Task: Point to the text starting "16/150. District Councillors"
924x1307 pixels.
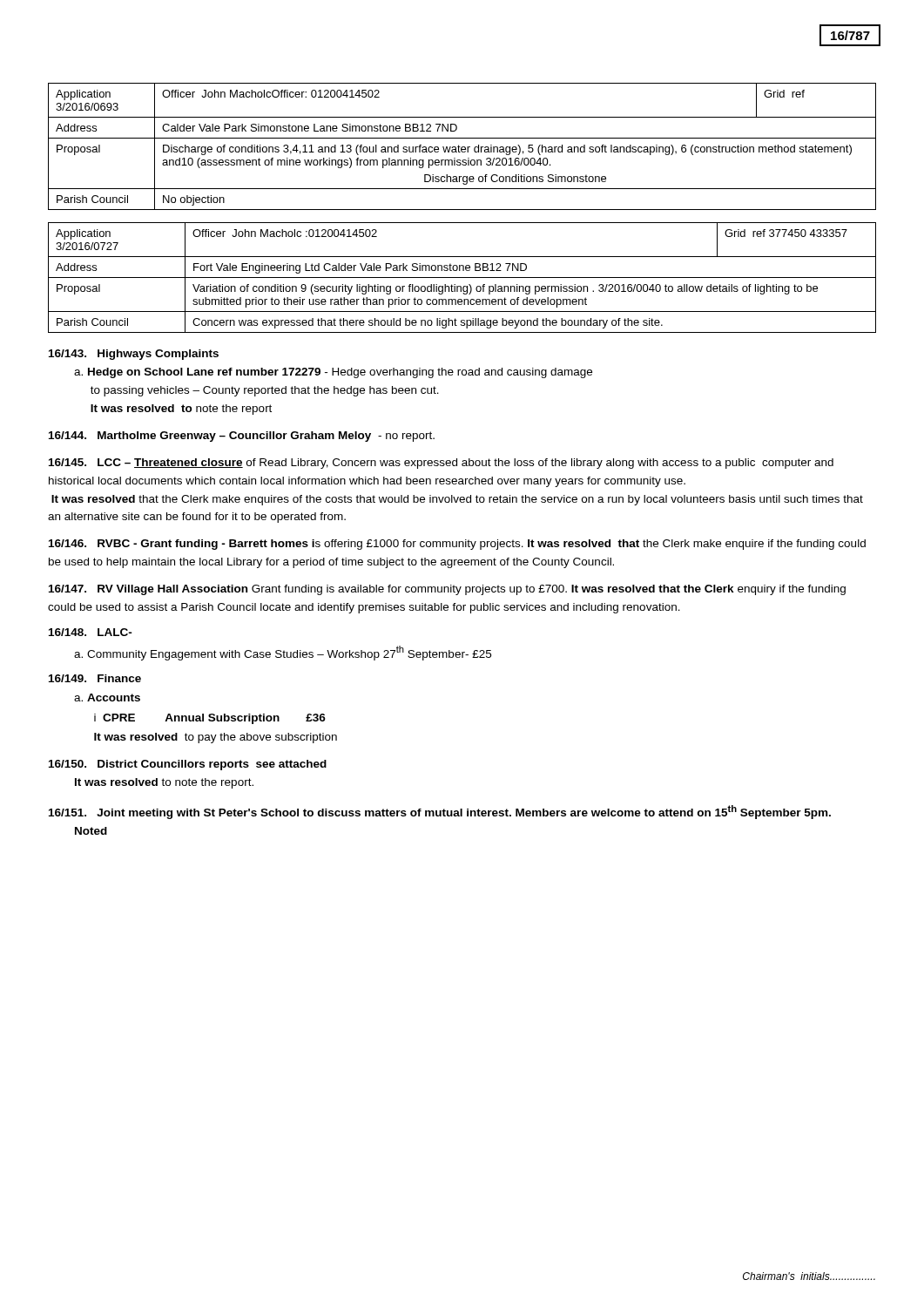Action: 187,773
